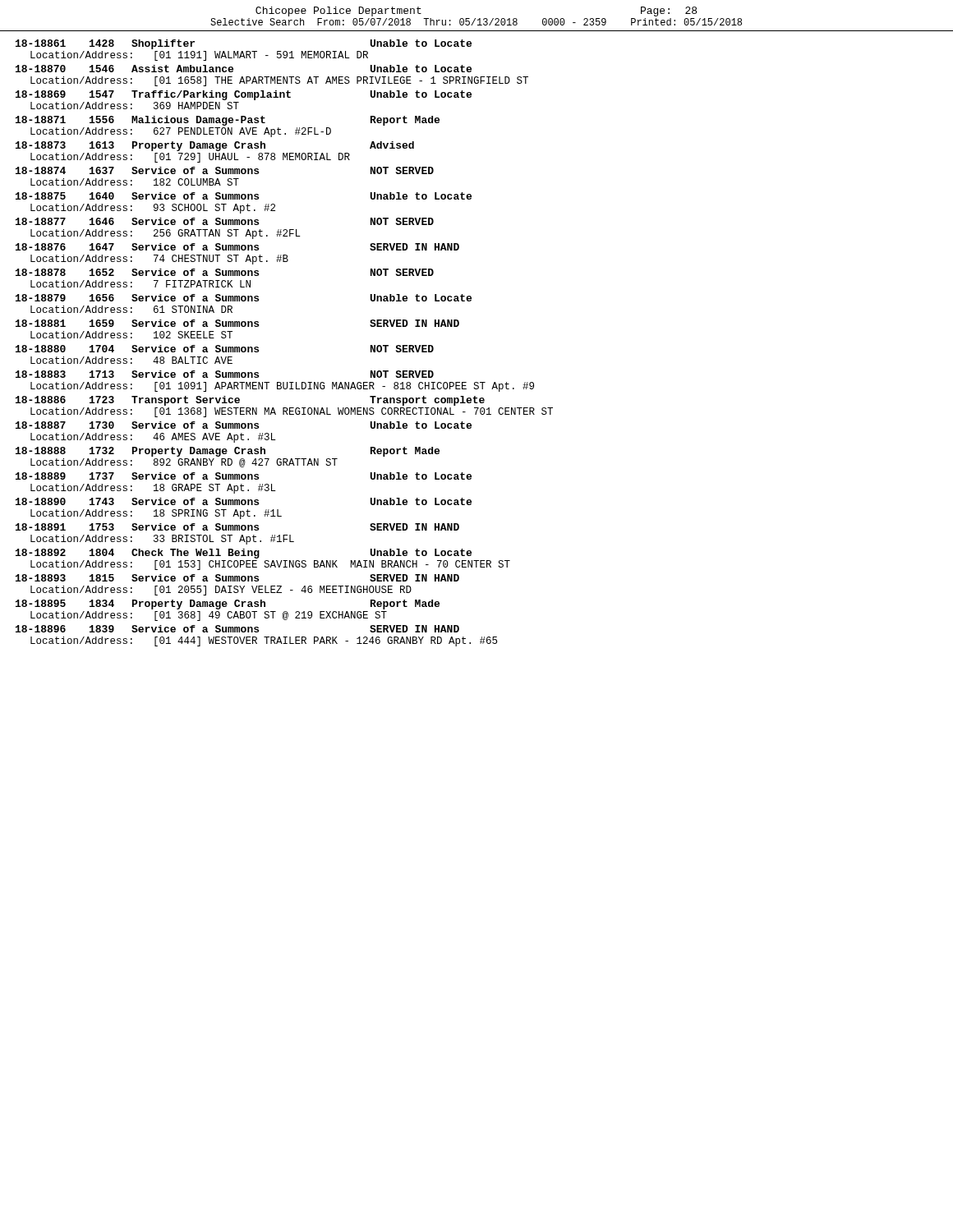Image resolution: width=953 pixels, height=1232 pixels.
Task: Find the text starting "18-18883 1713 Service of"
Action: tap(476, 381)
